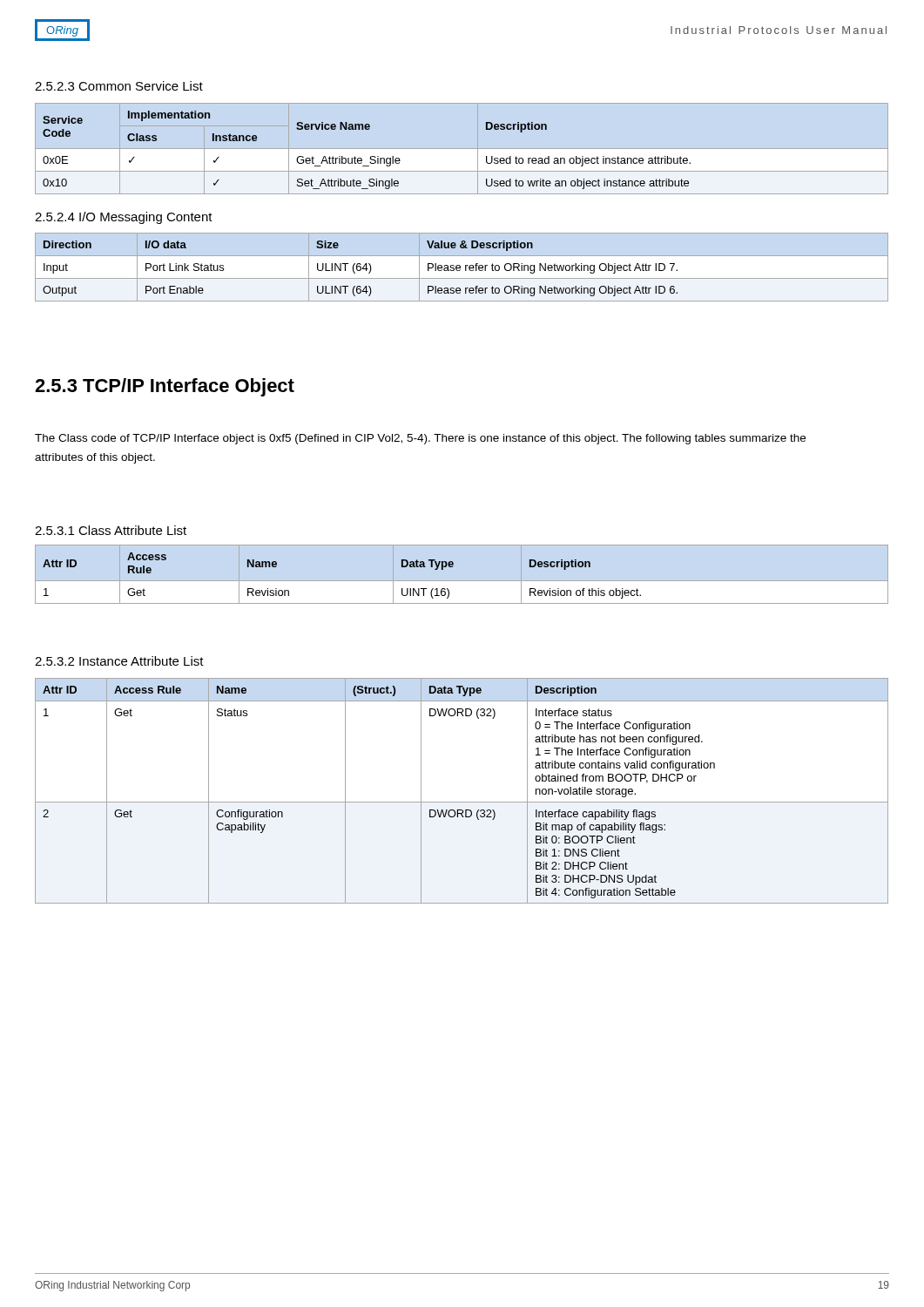Select the text block with the text "The Class code of TCP/IP Interface"
This screenshot has height=1307, width=924.
pos(421,447)
